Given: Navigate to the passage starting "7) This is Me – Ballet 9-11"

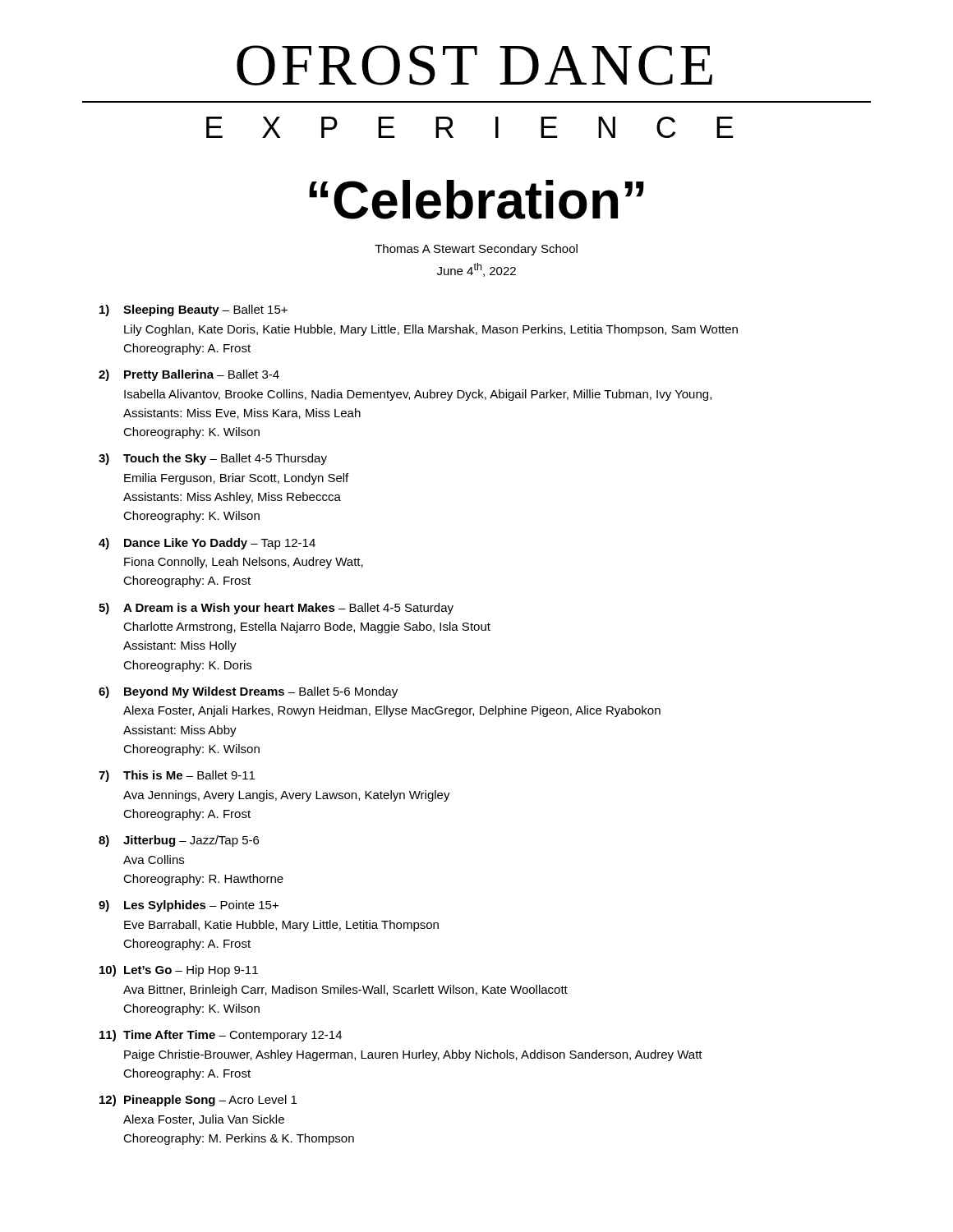Looking at the screenshot, I should click(x=177, y=776).
